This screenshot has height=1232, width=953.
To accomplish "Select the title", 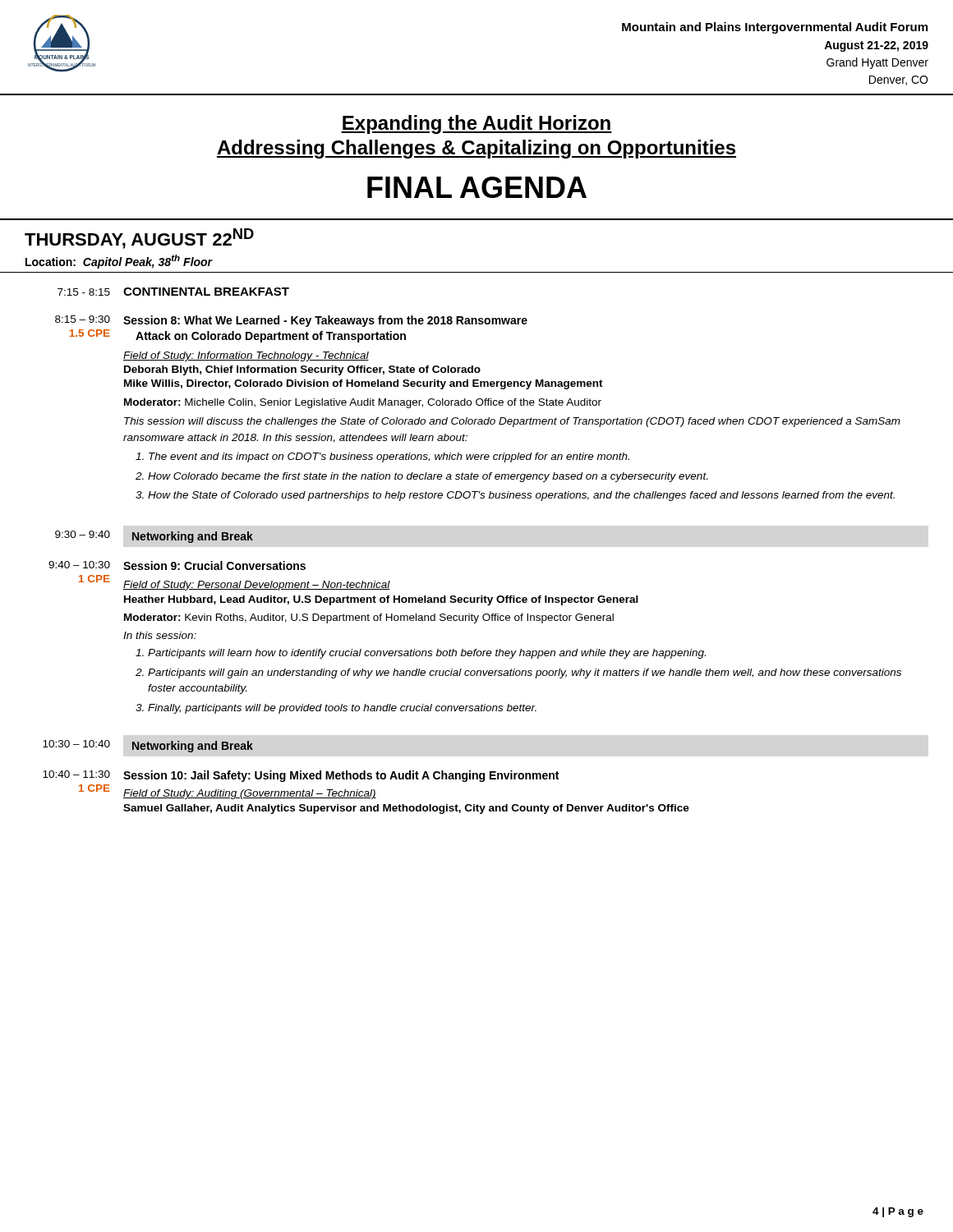I will (476, 157).
